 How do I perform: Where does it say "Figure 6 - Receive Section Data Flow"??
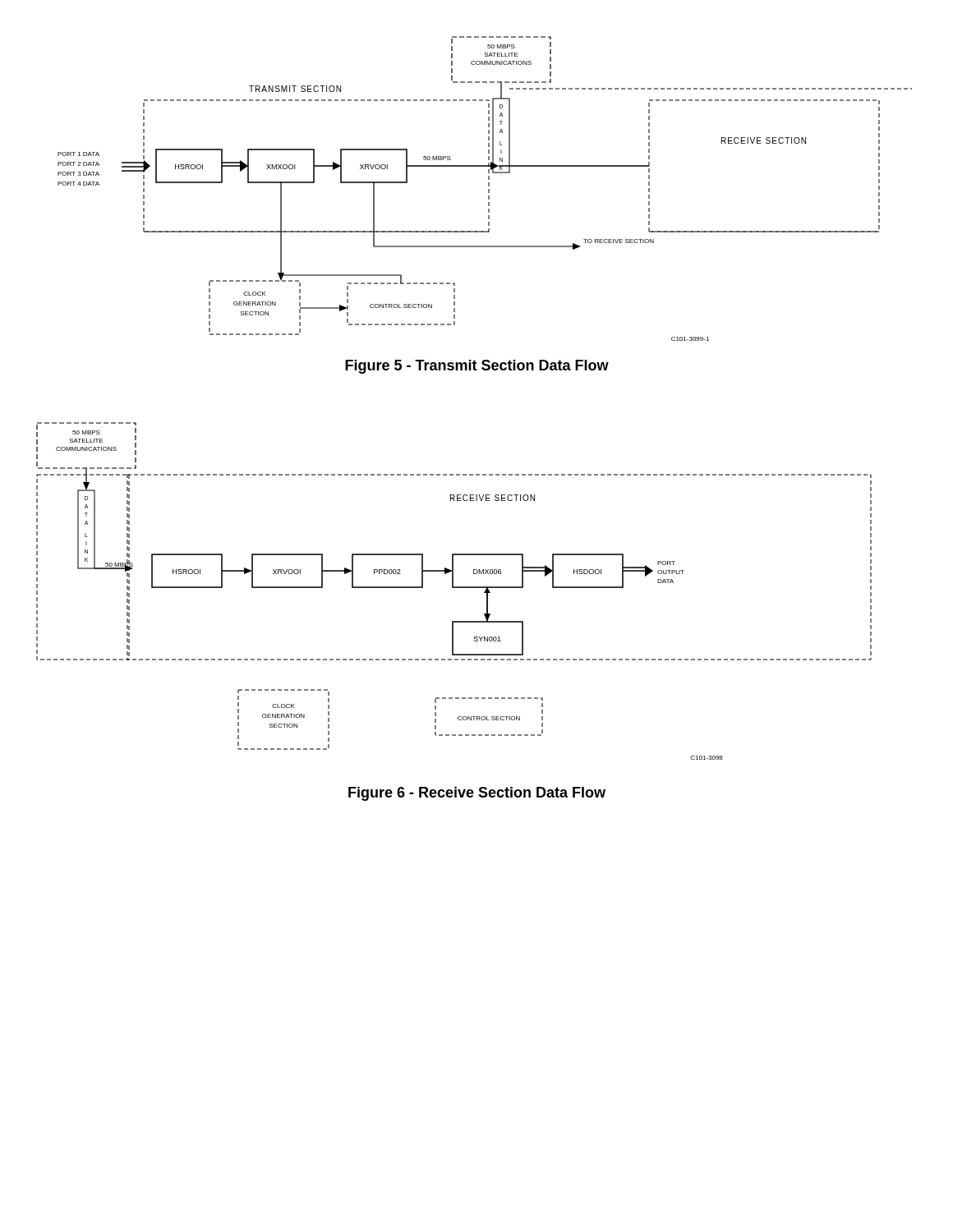pyautogui.click(x=476, y=793)
